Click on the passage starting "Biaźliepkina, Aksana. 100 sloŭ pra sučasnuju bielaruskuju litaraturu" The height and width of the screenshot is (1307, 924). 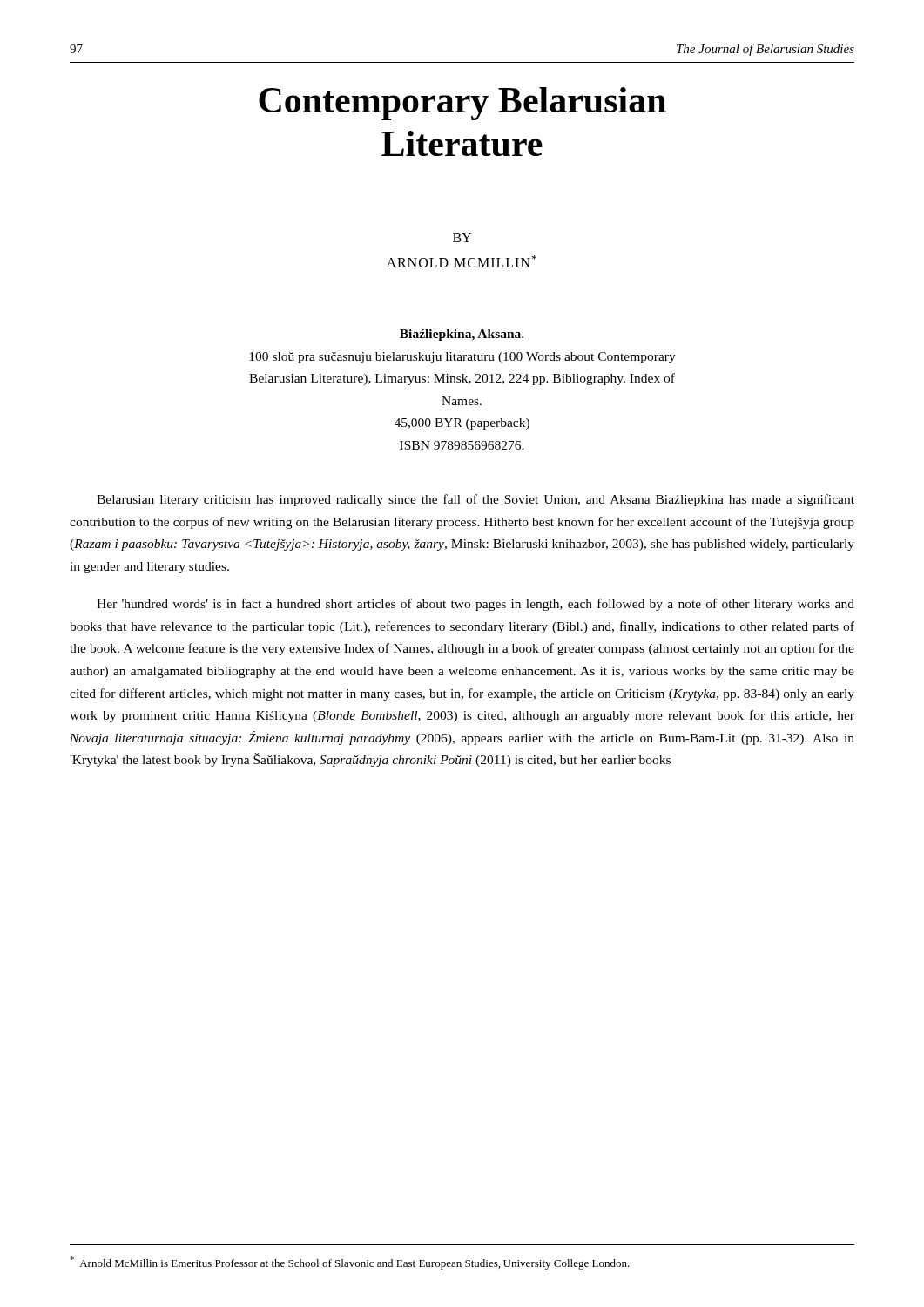(462, 389)
